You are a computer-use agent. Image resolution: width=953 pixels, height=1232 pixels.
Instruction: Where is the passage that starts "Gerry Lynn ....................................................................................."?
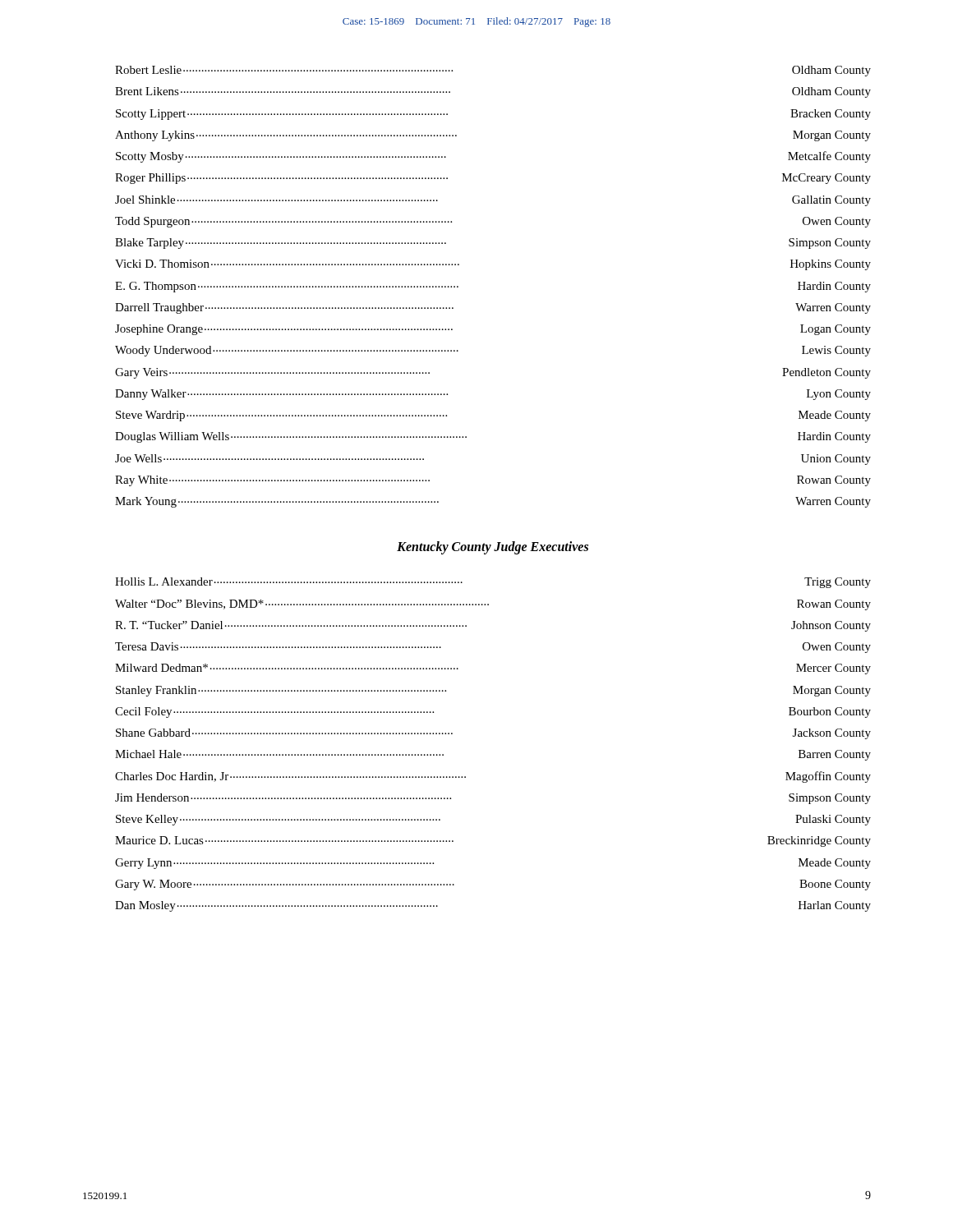tap(135, 864)
